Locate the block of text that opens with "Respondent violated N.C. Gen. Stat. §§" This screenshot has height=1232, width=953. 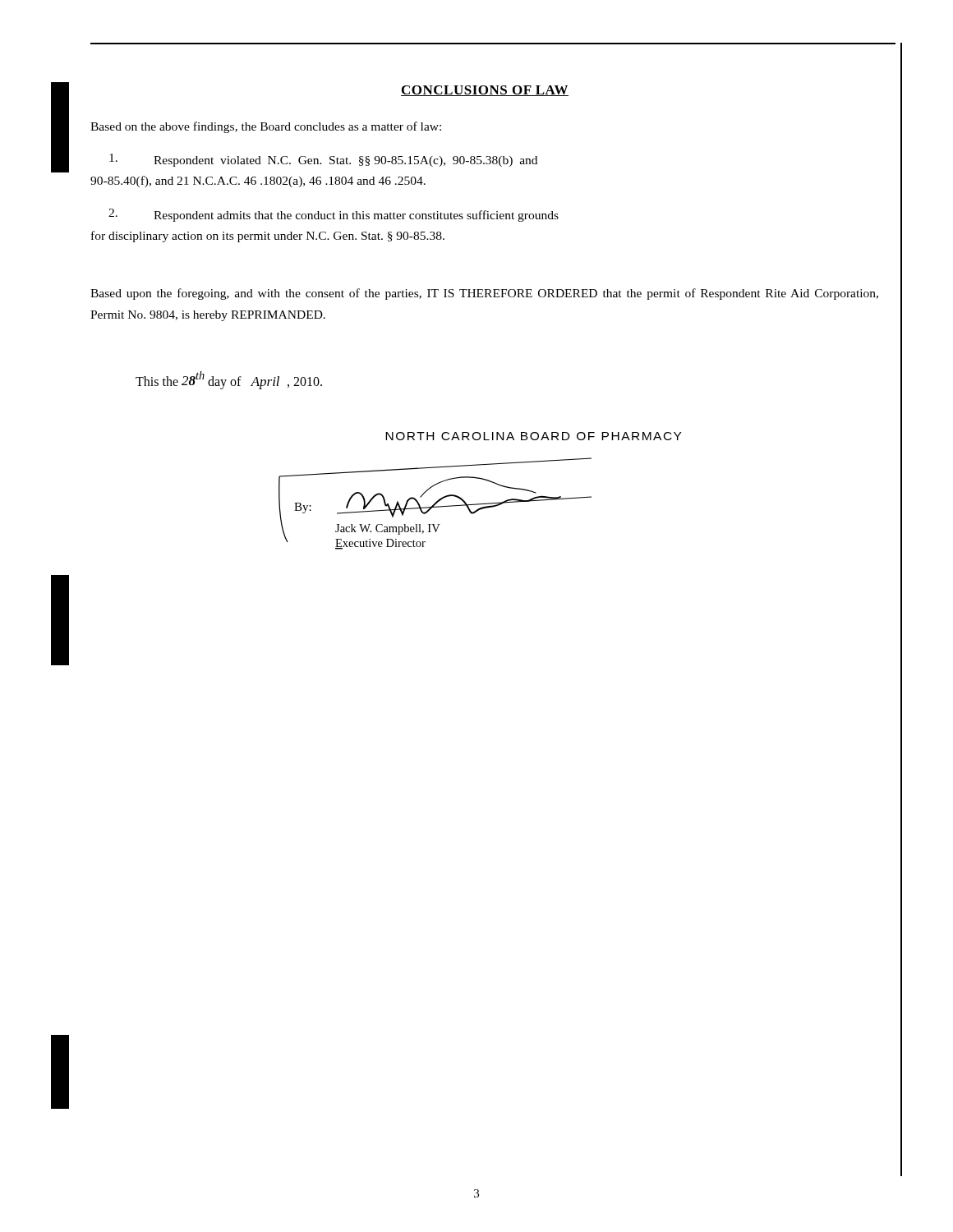coord(485,171)
